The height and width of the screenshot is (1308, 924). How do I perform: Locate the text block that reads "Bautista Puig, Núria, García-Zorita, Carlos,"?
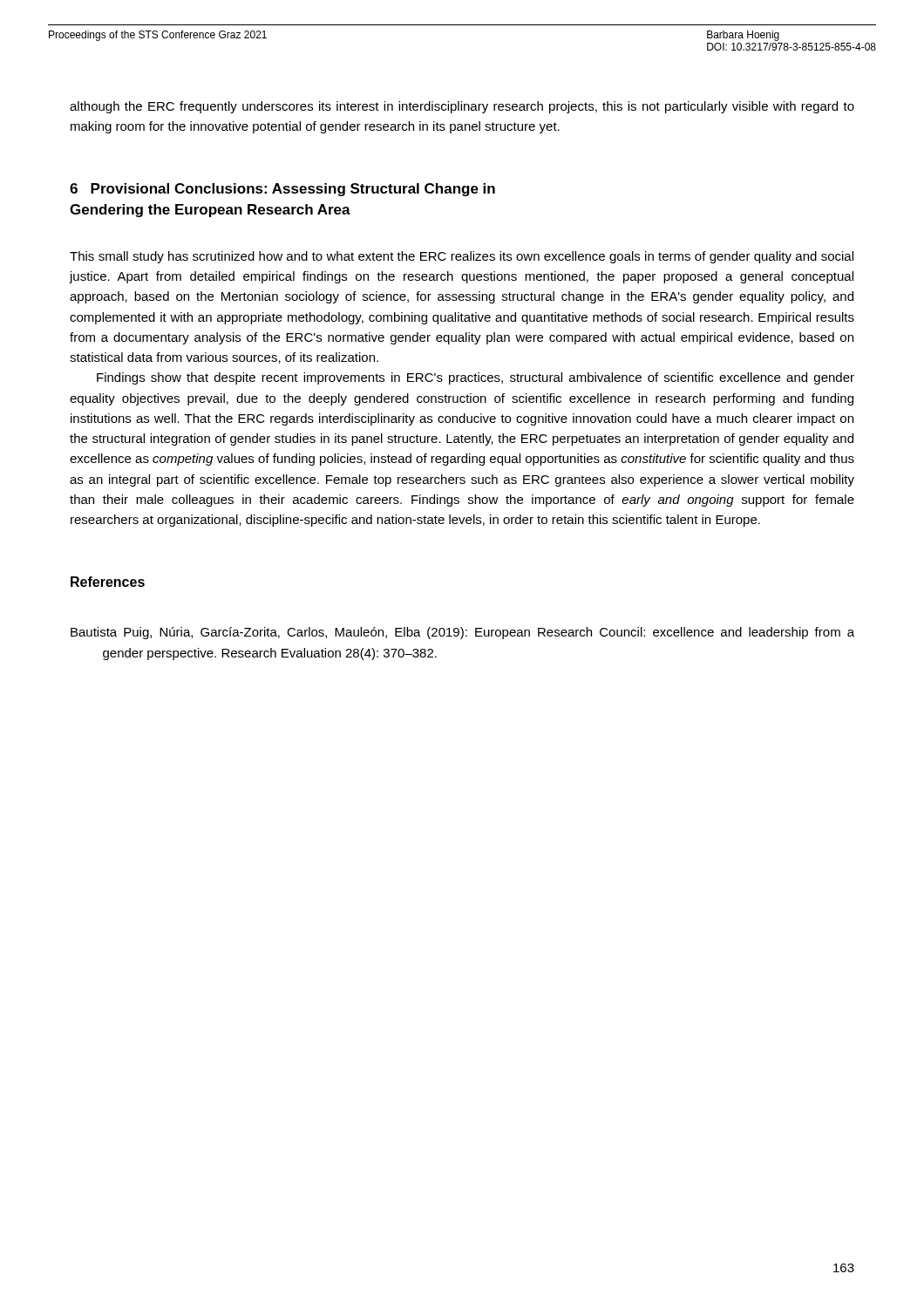click(462, 642)
